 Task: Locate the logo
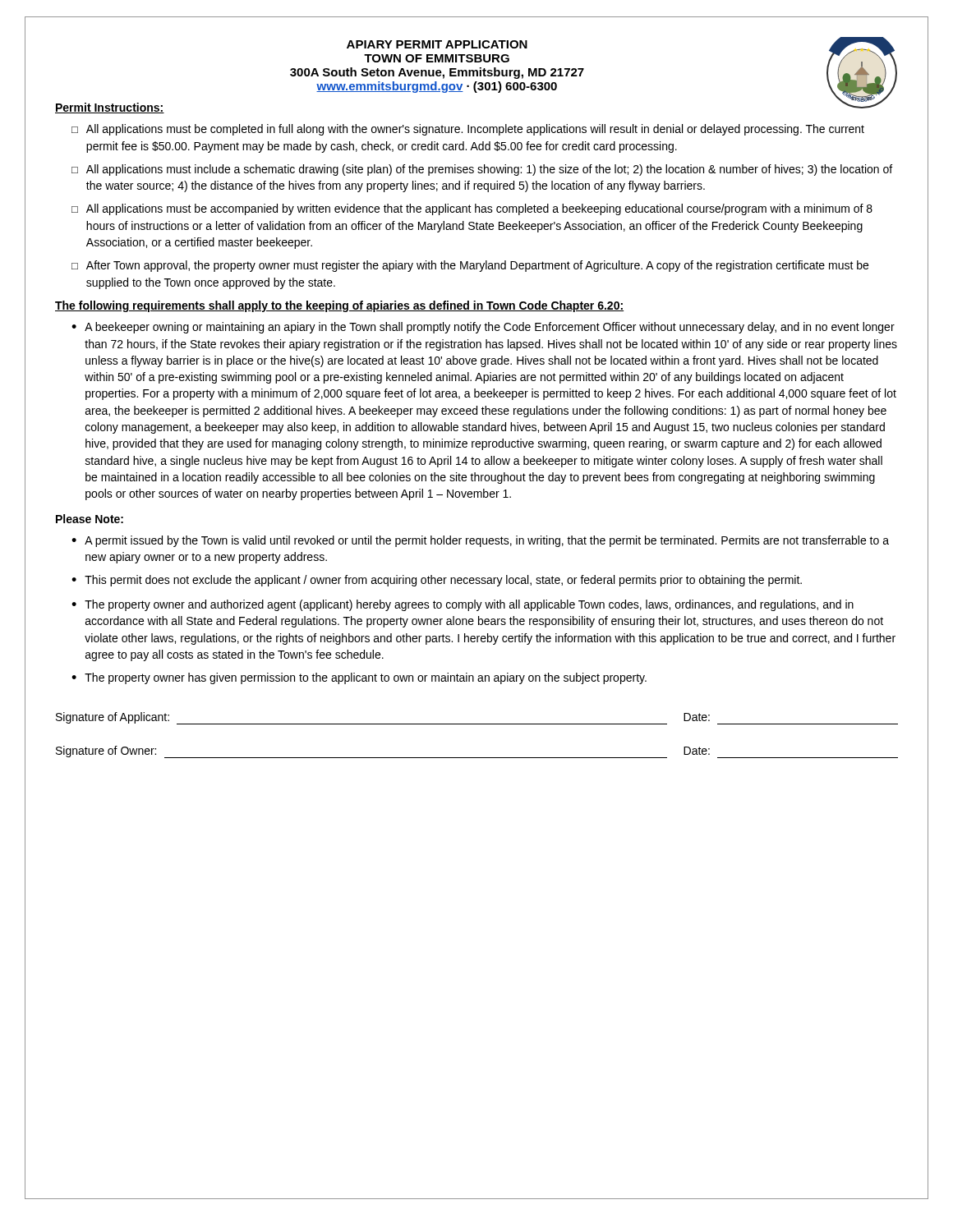point(862,73)
